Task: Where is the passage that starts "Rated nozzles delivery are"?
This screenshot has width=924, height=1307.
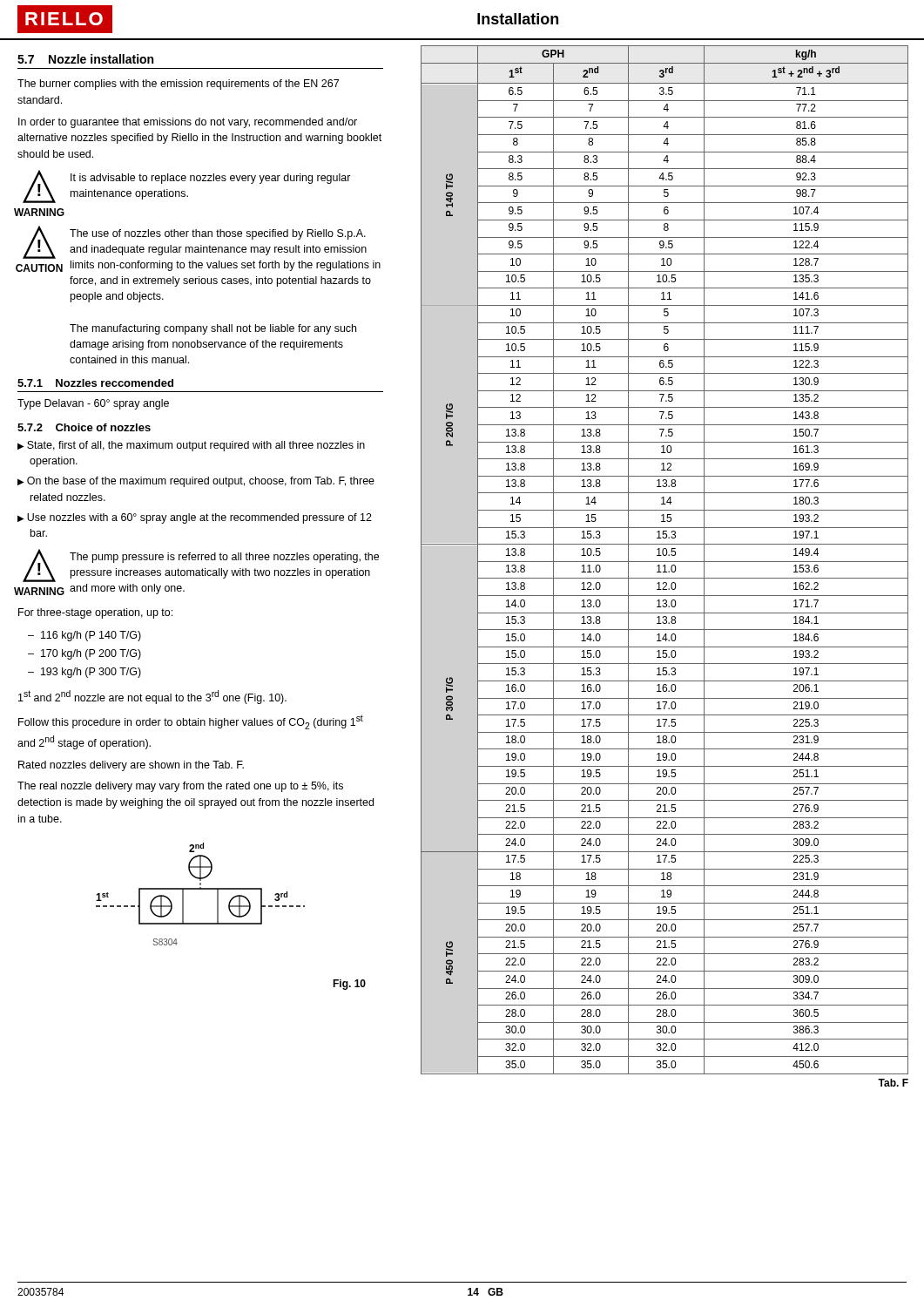Action: (x=131, y=765)
